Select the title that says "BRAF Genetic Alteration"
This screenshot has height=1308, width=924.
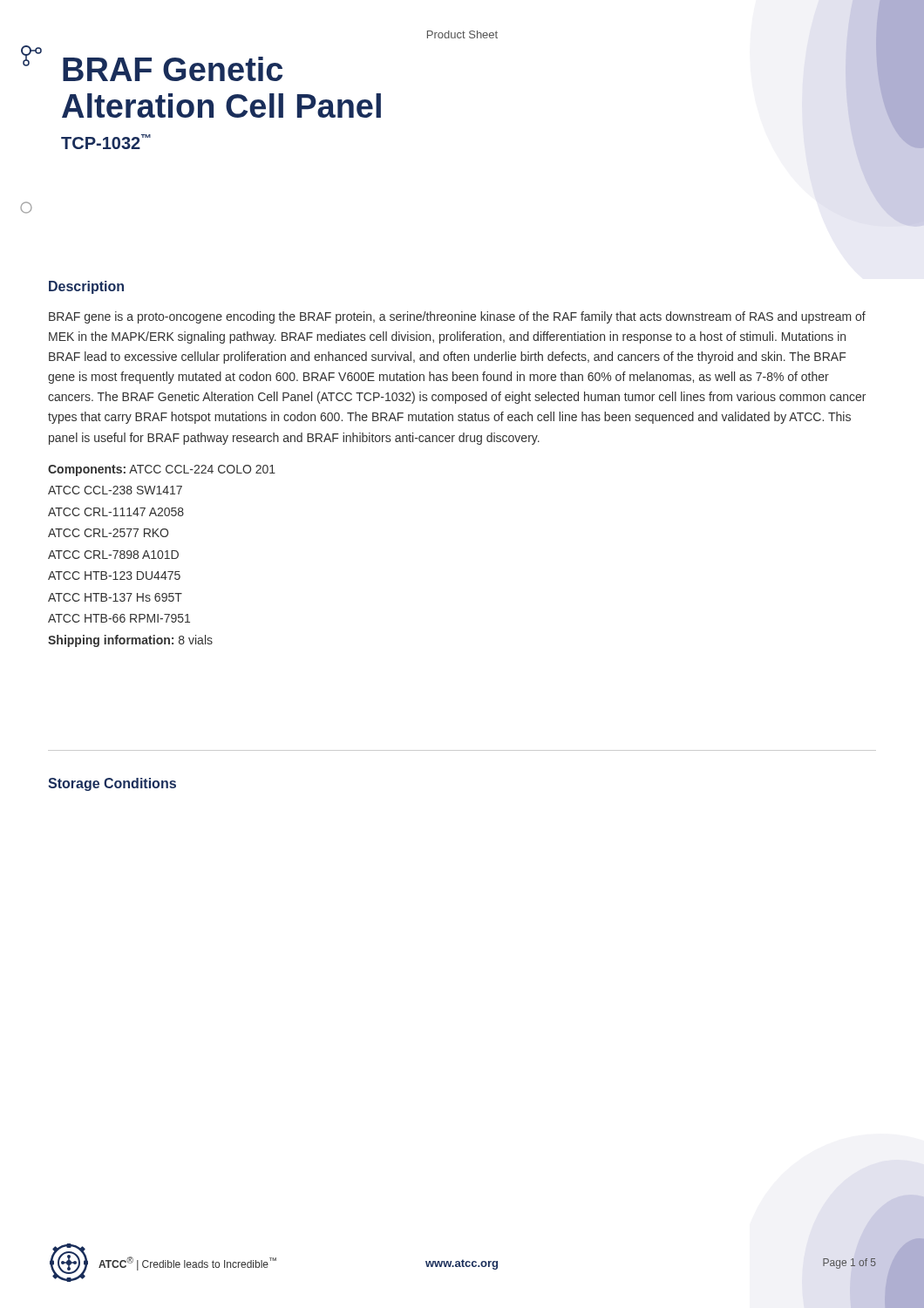pyautogui.click(x=244, y=103)
